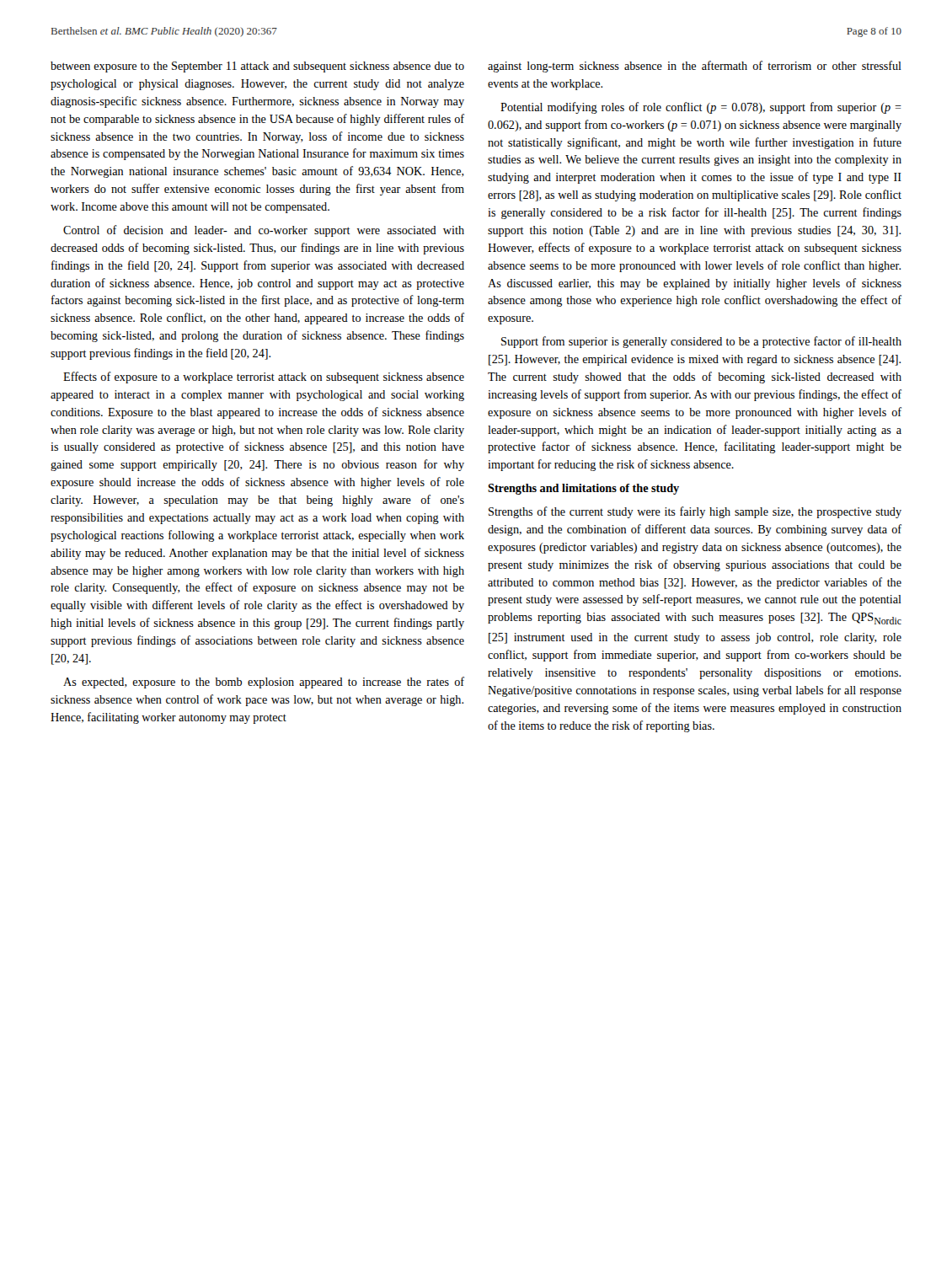The width and height of the screenshot is (952, 1264).
Task: Find the text block that reads "Potential modifying roles"
Action: pyautogui.click(x=695, y=213)
